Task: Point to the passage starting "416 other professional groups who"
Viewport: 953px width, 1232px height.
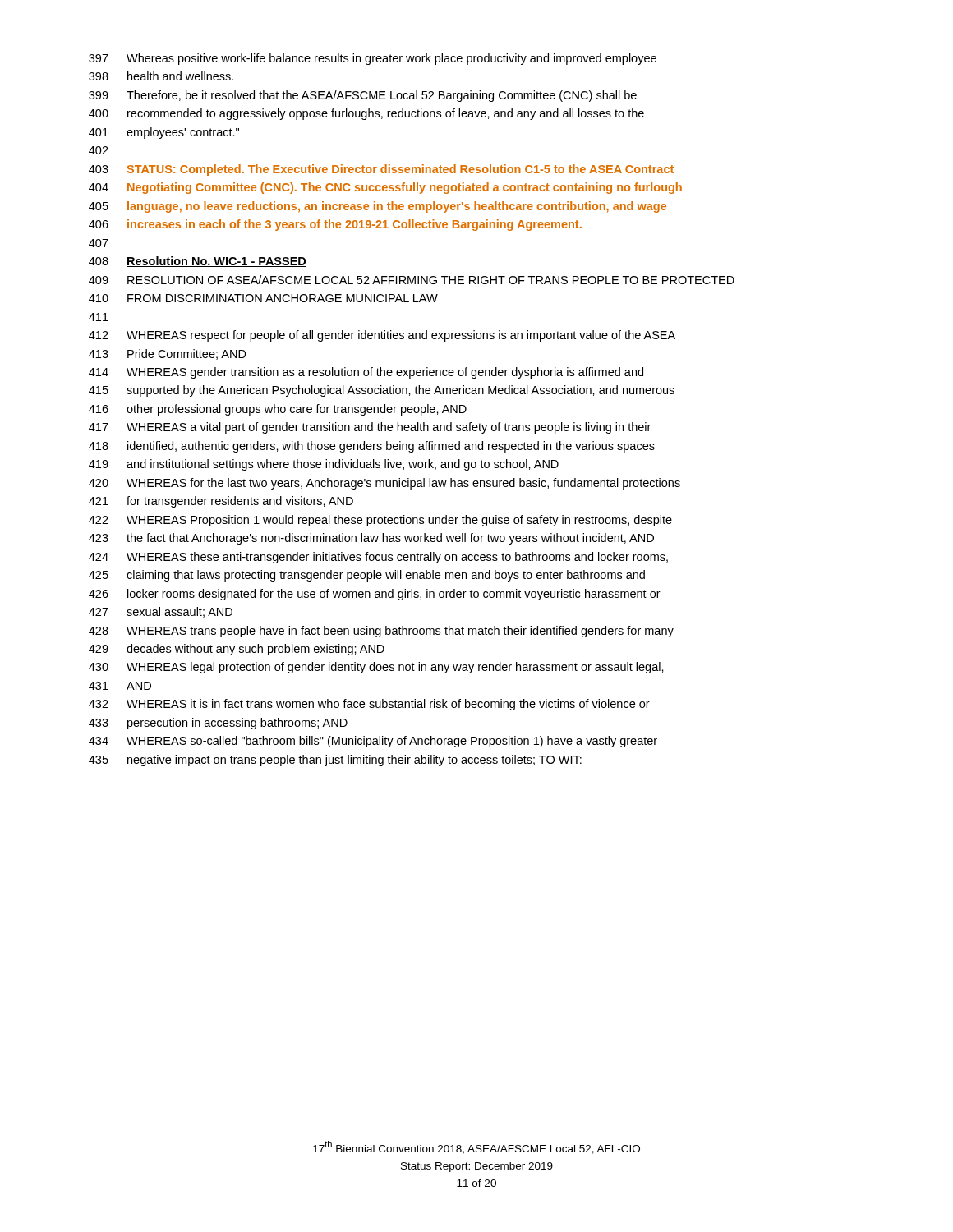Action: click(x=476, y=409)
